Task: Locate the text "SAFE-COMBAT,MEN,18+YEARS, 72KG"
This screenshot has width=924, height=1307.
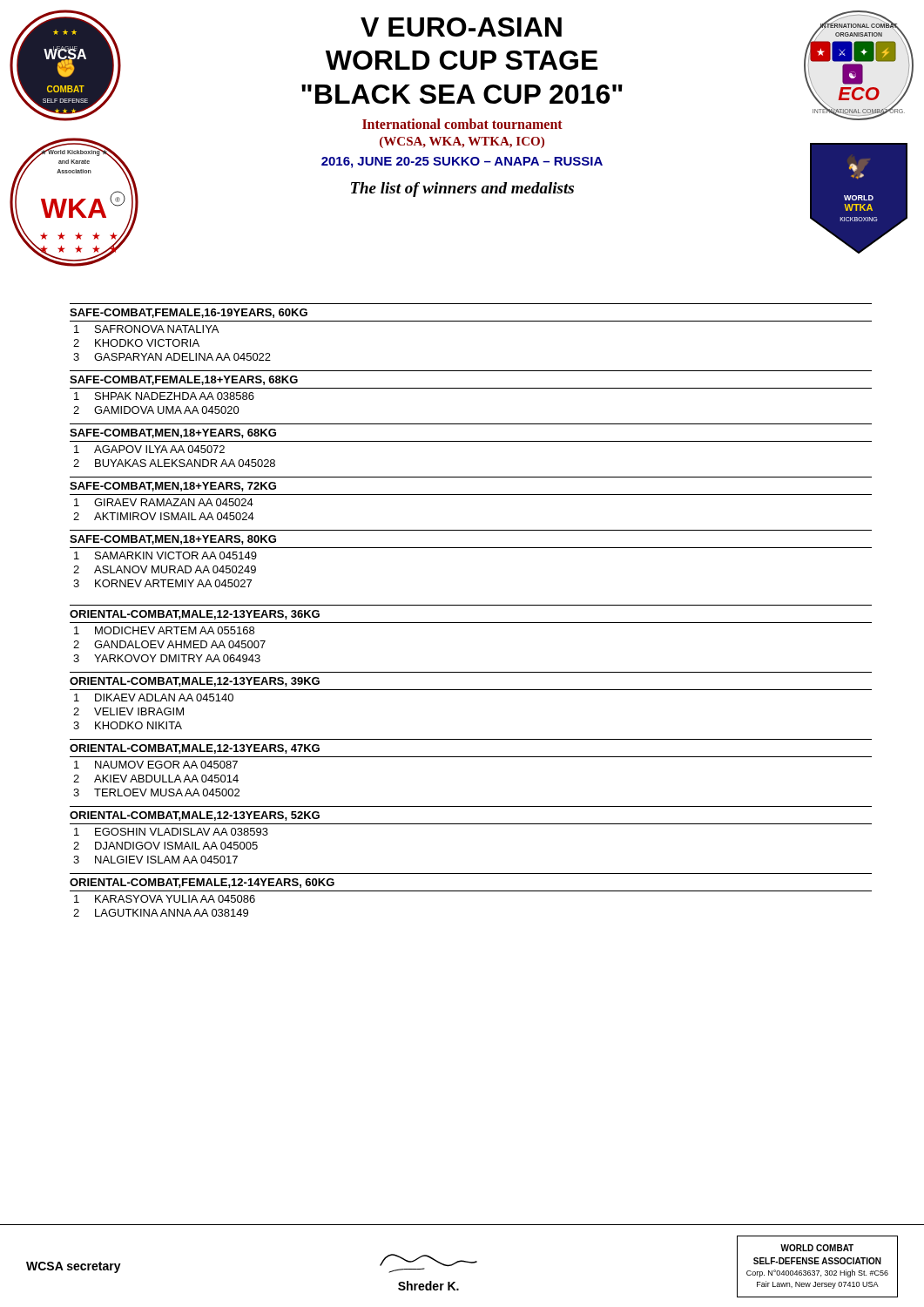Action: (x=173, y=486)
